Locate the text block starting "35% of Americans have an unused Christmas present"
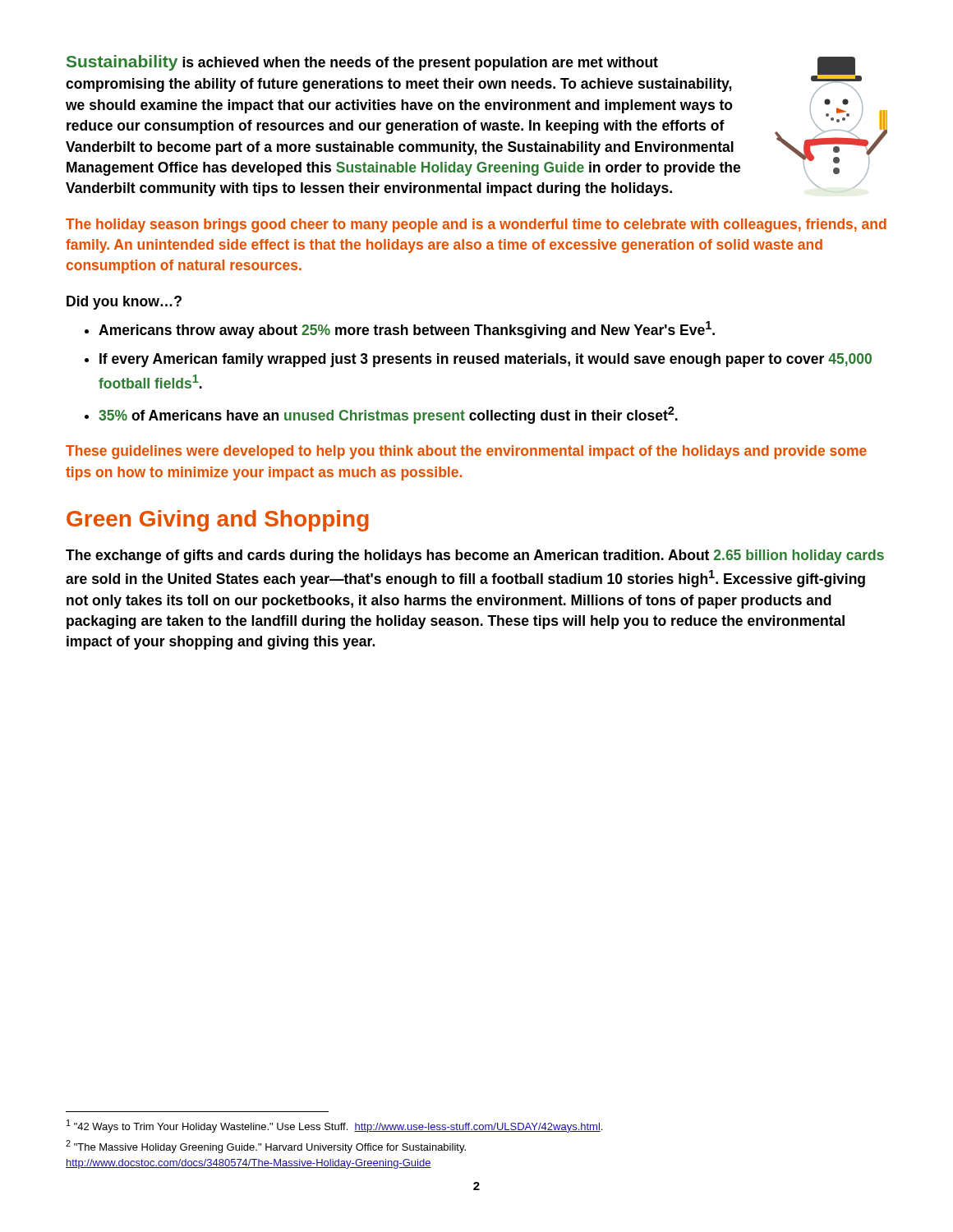Image resolution: width=953 pixels, height=1232 pixels. click(x=388, y=414)
